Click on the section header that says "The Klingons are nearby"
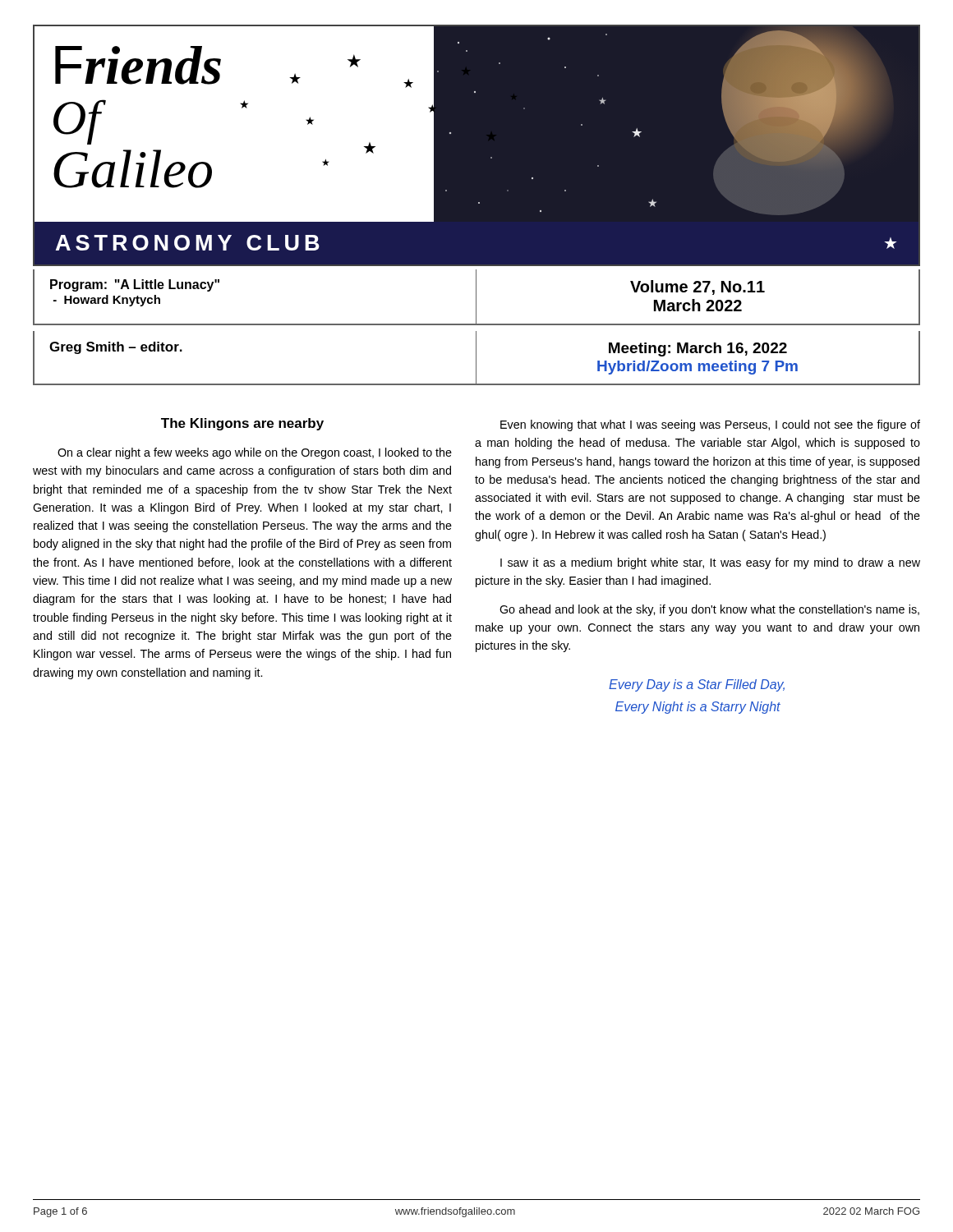Screen dimensions: 1232x953 tap(242, 423)
